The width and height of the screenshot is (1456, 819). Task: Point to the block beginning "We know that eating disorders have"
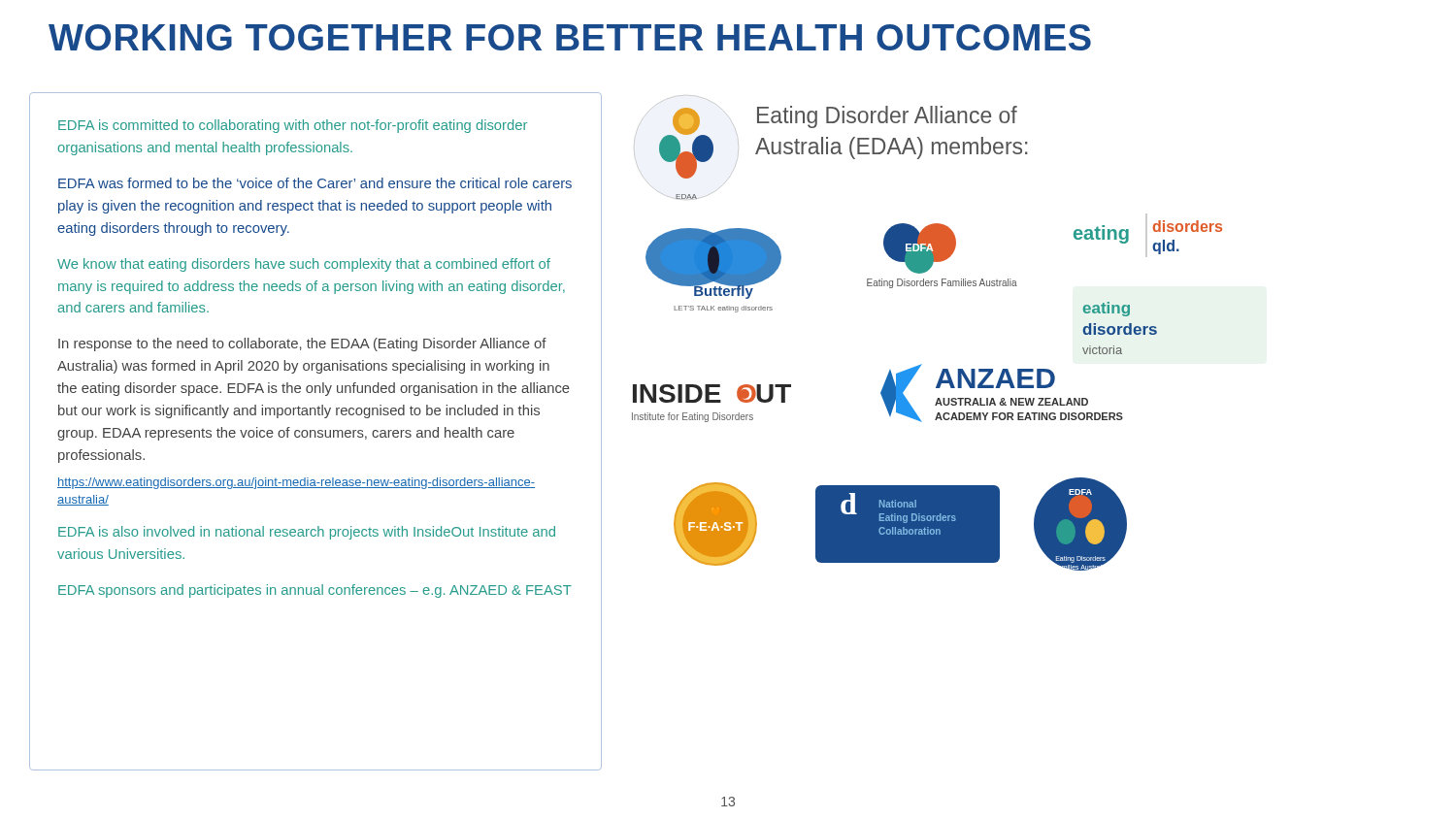312,286
